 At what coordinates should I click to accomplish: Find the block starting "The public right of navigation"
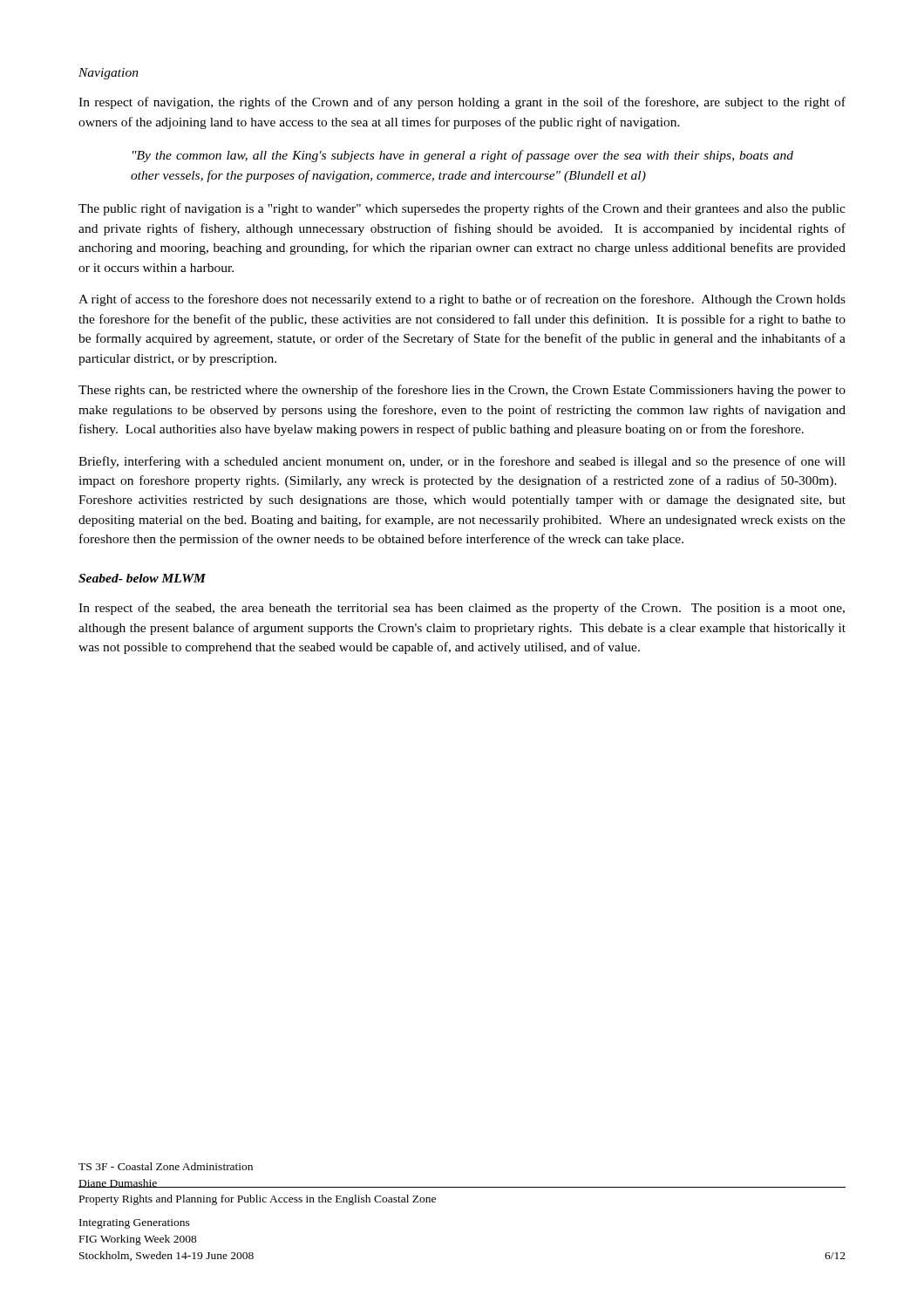pos(462,238)
